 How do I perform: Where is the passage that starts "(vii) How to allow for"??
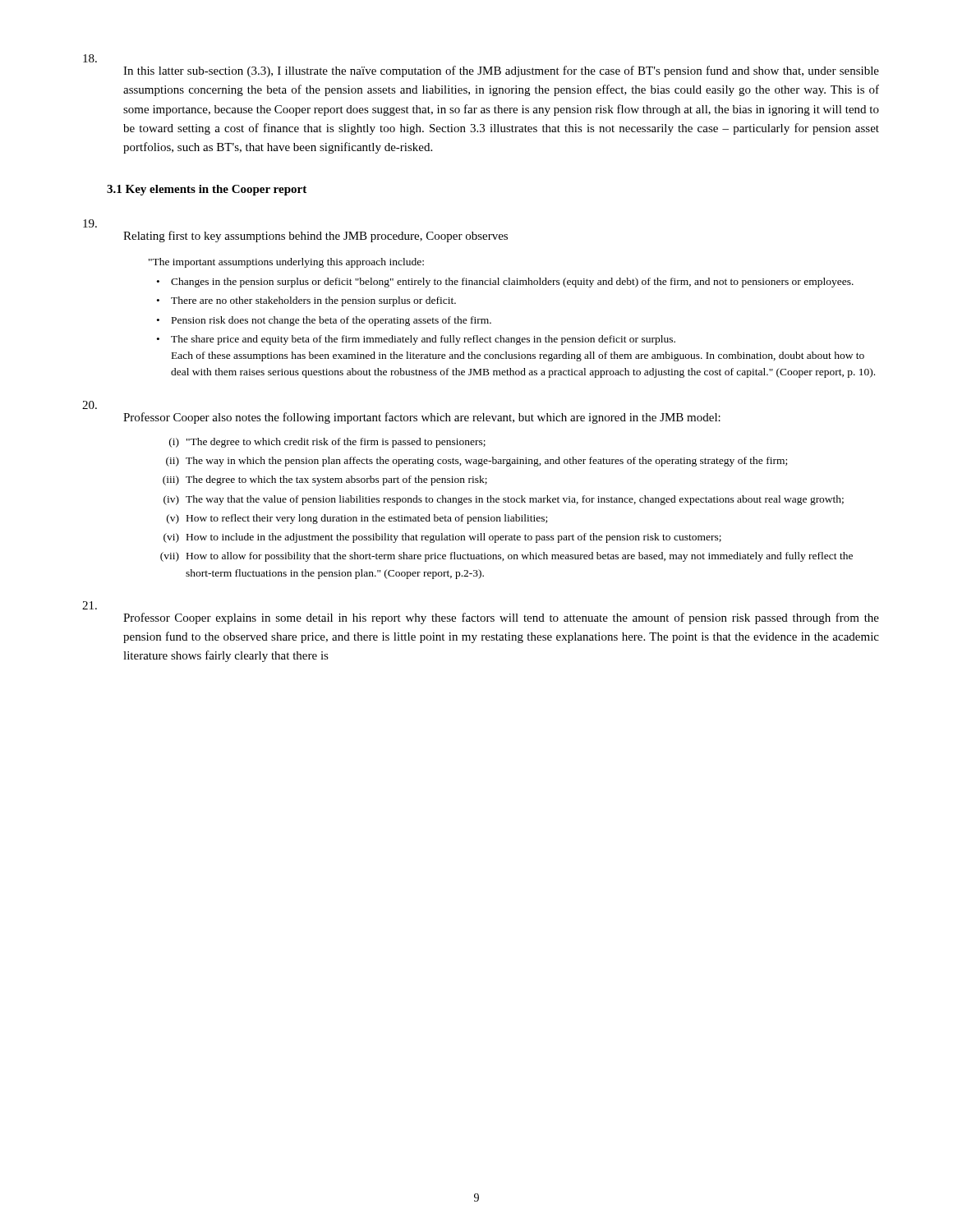click(x=513, y=565)
